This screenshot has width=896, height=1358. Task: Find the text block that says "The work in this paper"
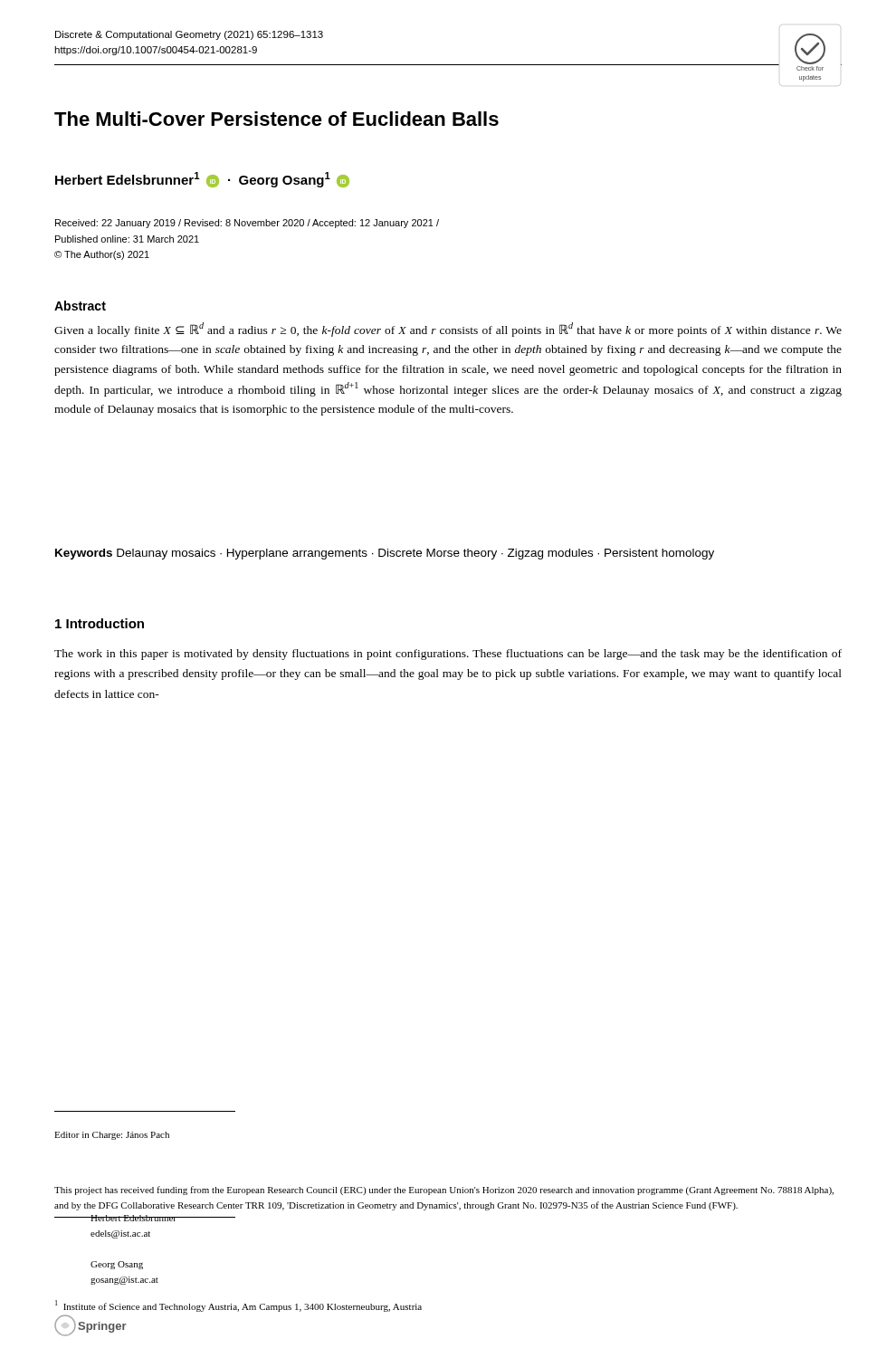pyautogui.click(x=448, y=673)
